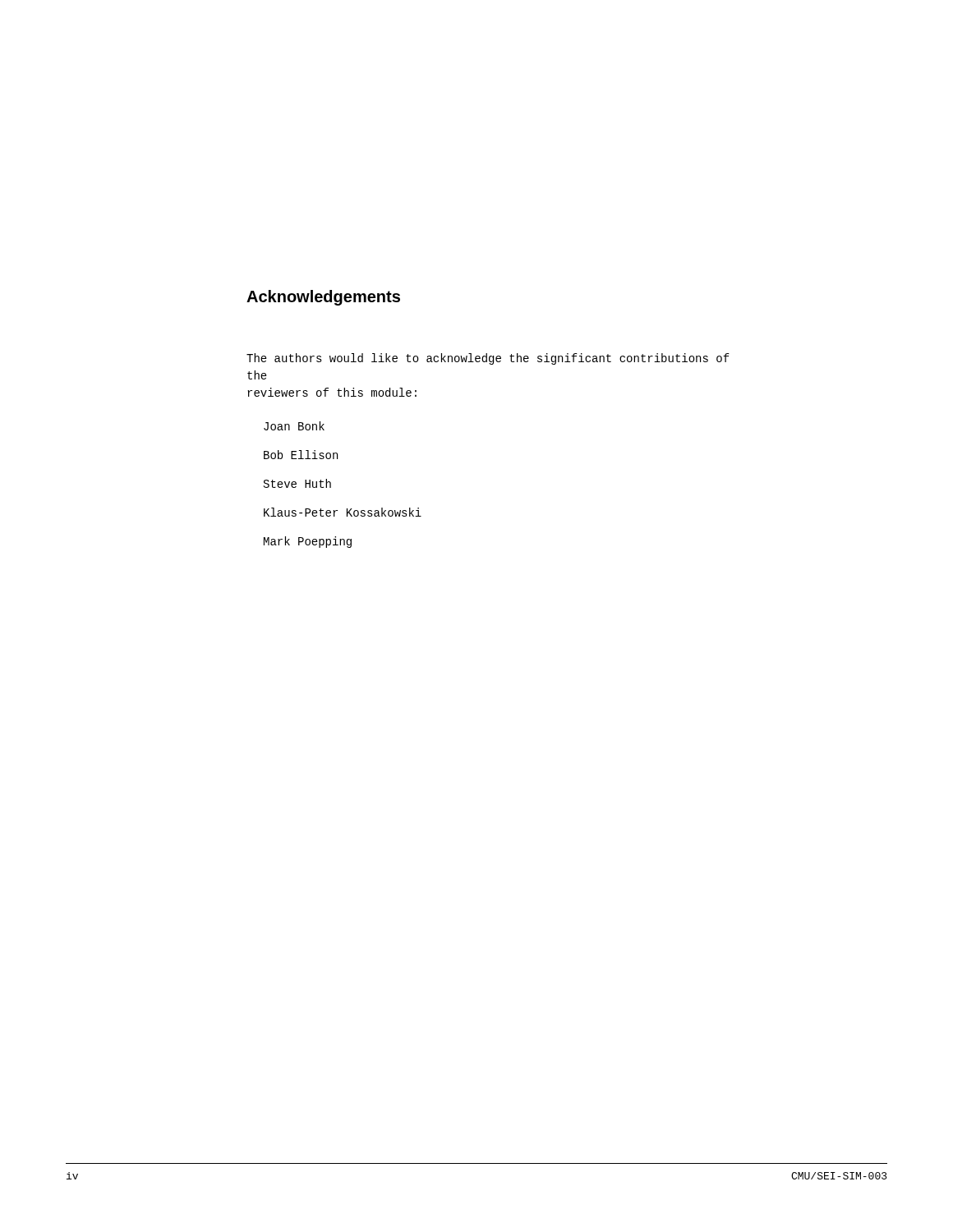
Task: Click on the text block that says "The authors would like to acknowledge the"
Action: (488, 359)
